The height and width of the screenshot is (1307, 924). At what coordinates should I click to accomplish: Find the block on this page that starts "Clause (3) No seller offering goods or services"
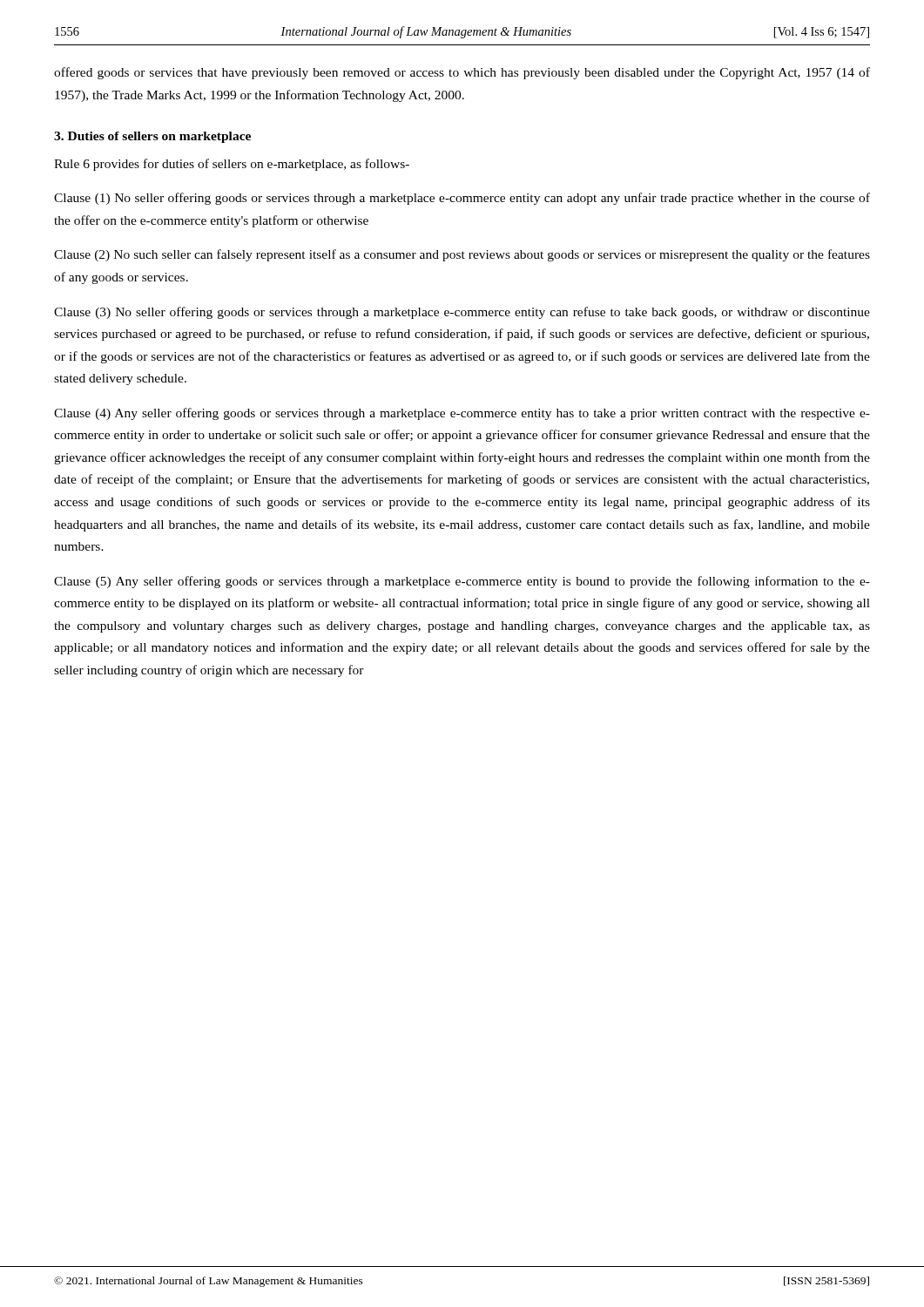tap(462, 344)
